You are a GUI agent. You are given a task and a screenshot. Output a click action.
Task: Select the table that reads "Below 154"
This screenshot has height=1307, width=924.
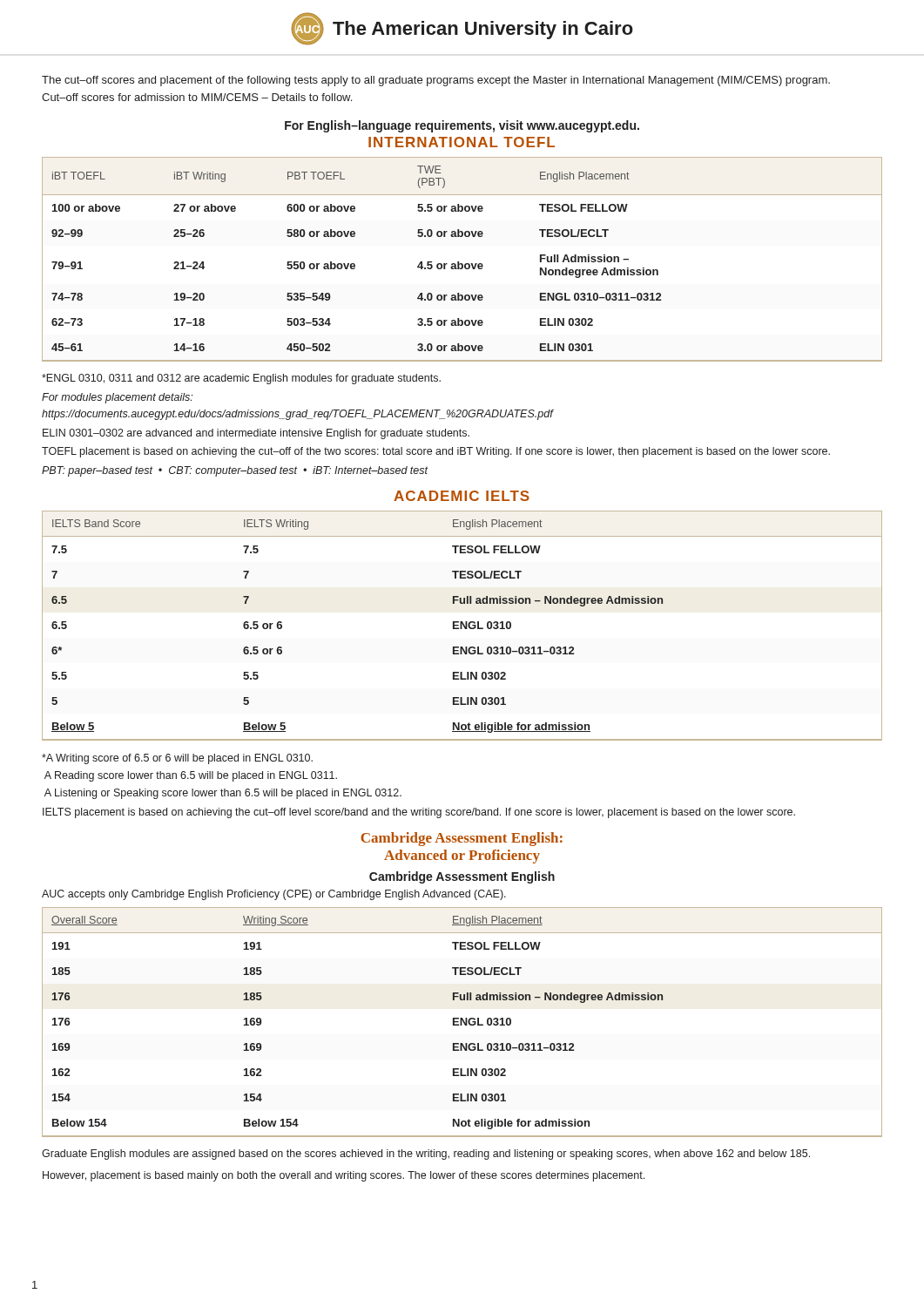[x=462, y=1022]
